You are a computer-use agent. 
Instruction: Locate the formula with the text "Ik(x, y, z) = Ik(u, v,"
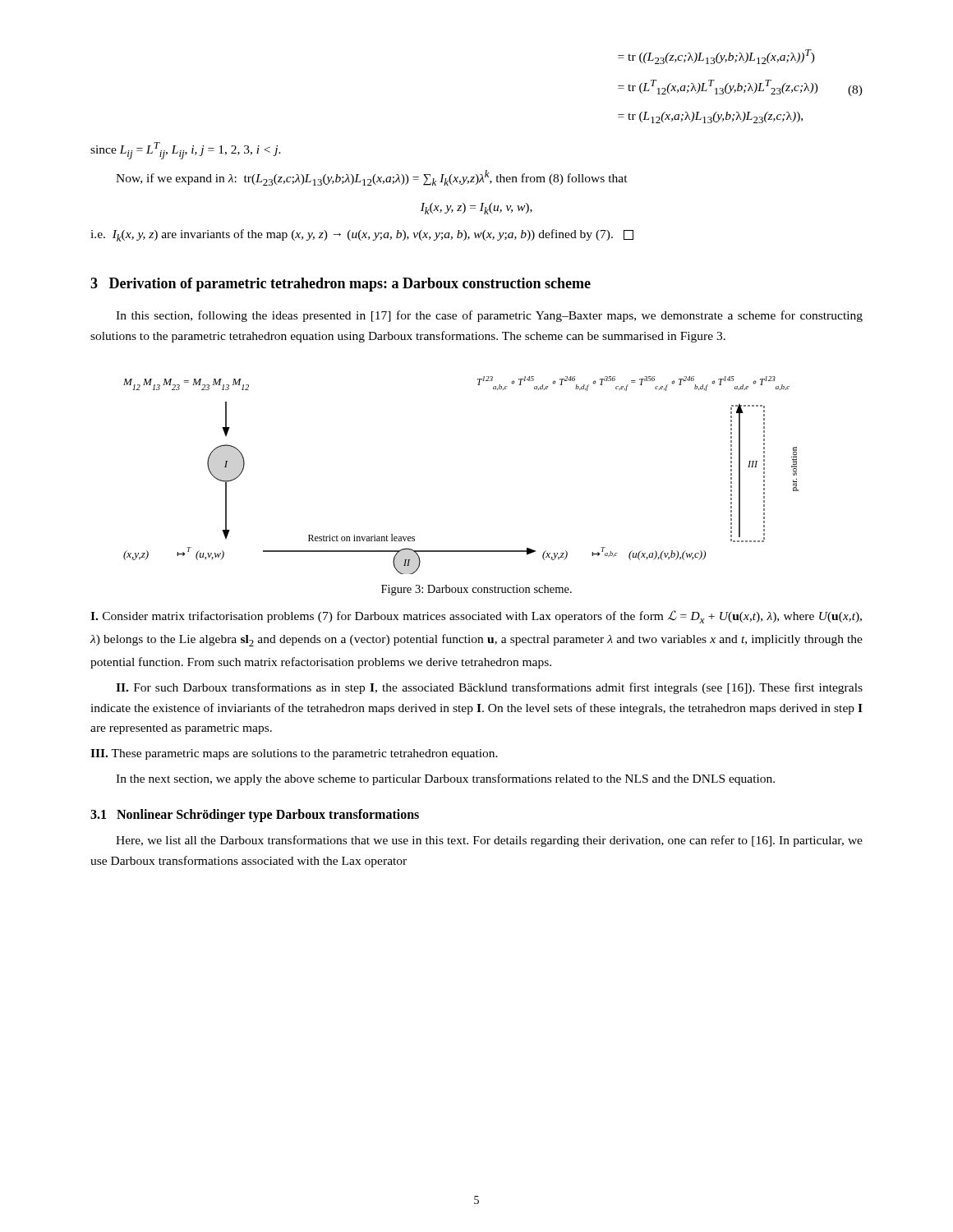476,208
